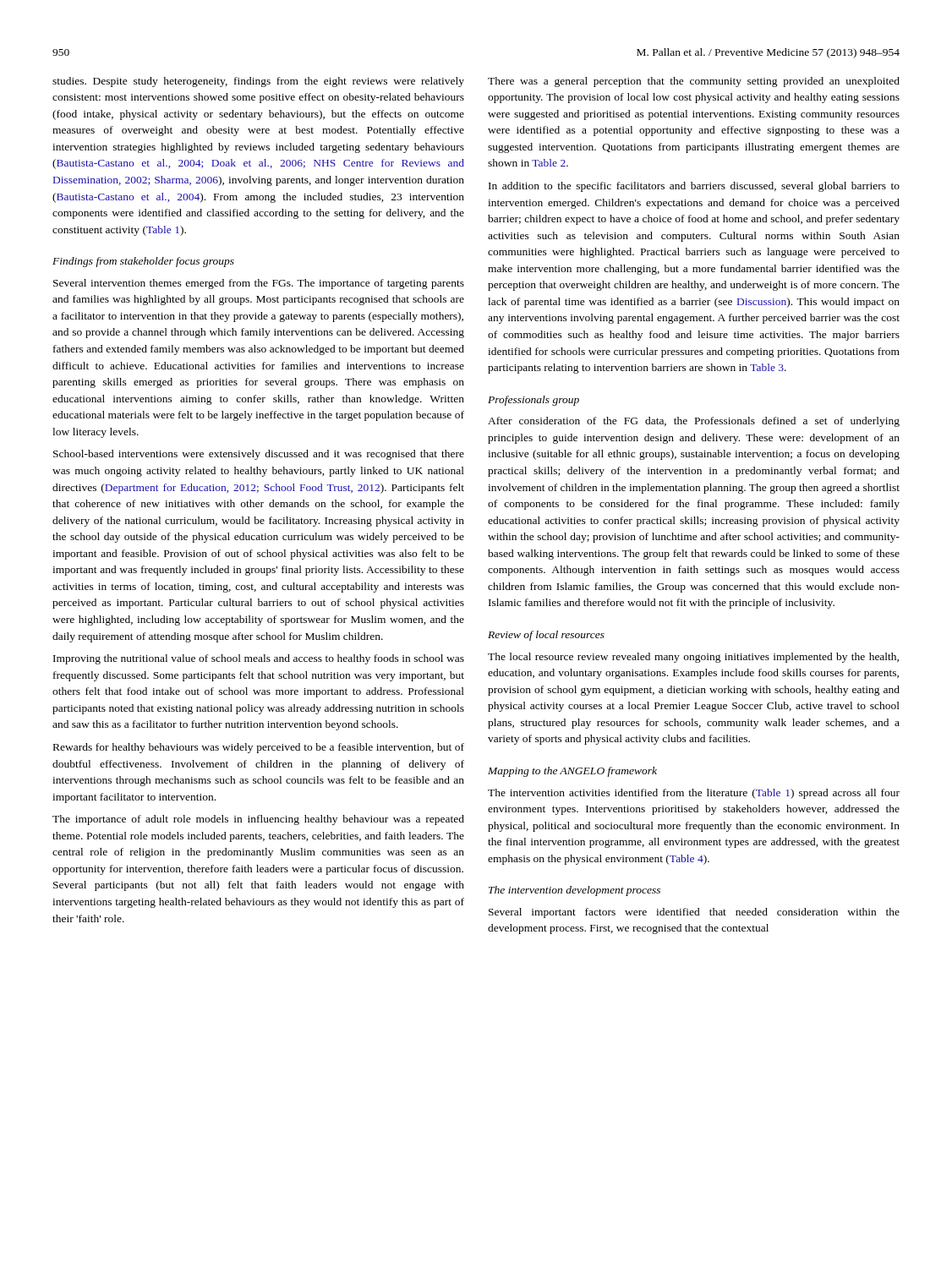
Task: Select the region starting "After consideration of the FG"
Action: (x=694, y=512)
